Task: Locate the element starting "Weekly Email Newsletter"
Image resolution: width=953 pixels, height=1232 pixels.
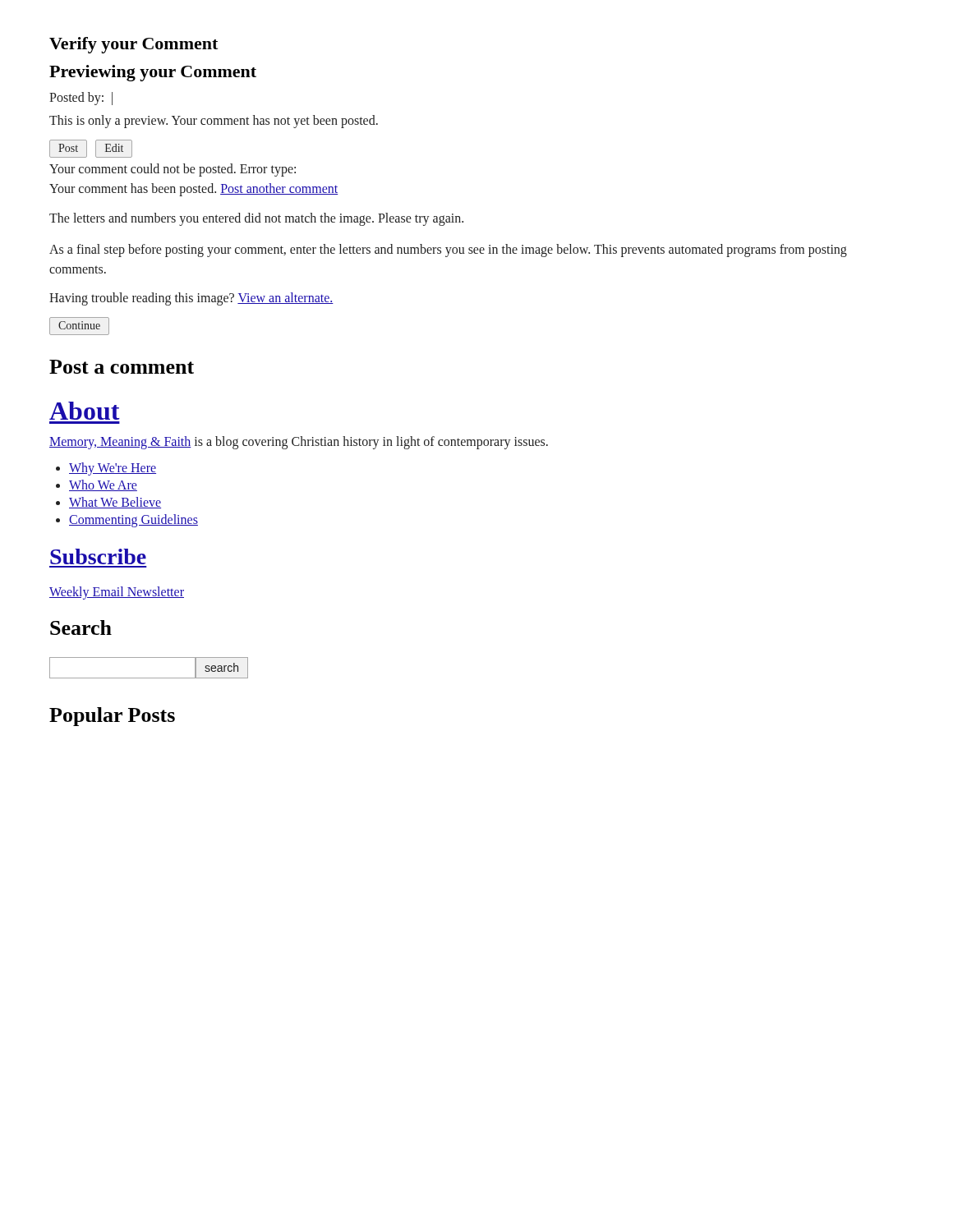Action: pos(117,592)
